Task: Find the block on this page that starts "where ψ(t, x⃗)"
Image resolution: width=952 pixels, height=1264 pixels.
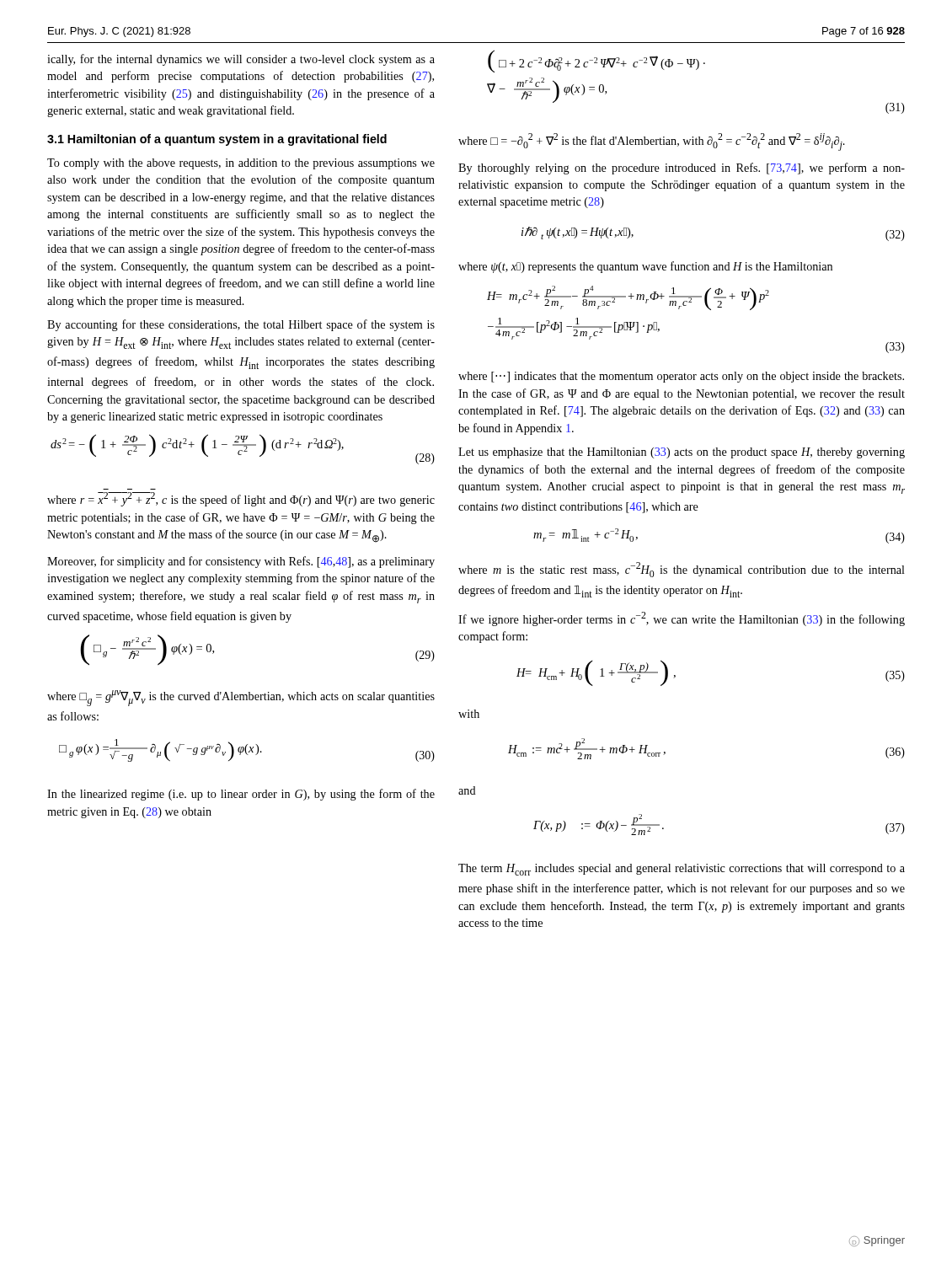Action: click(x=646, y=266)
